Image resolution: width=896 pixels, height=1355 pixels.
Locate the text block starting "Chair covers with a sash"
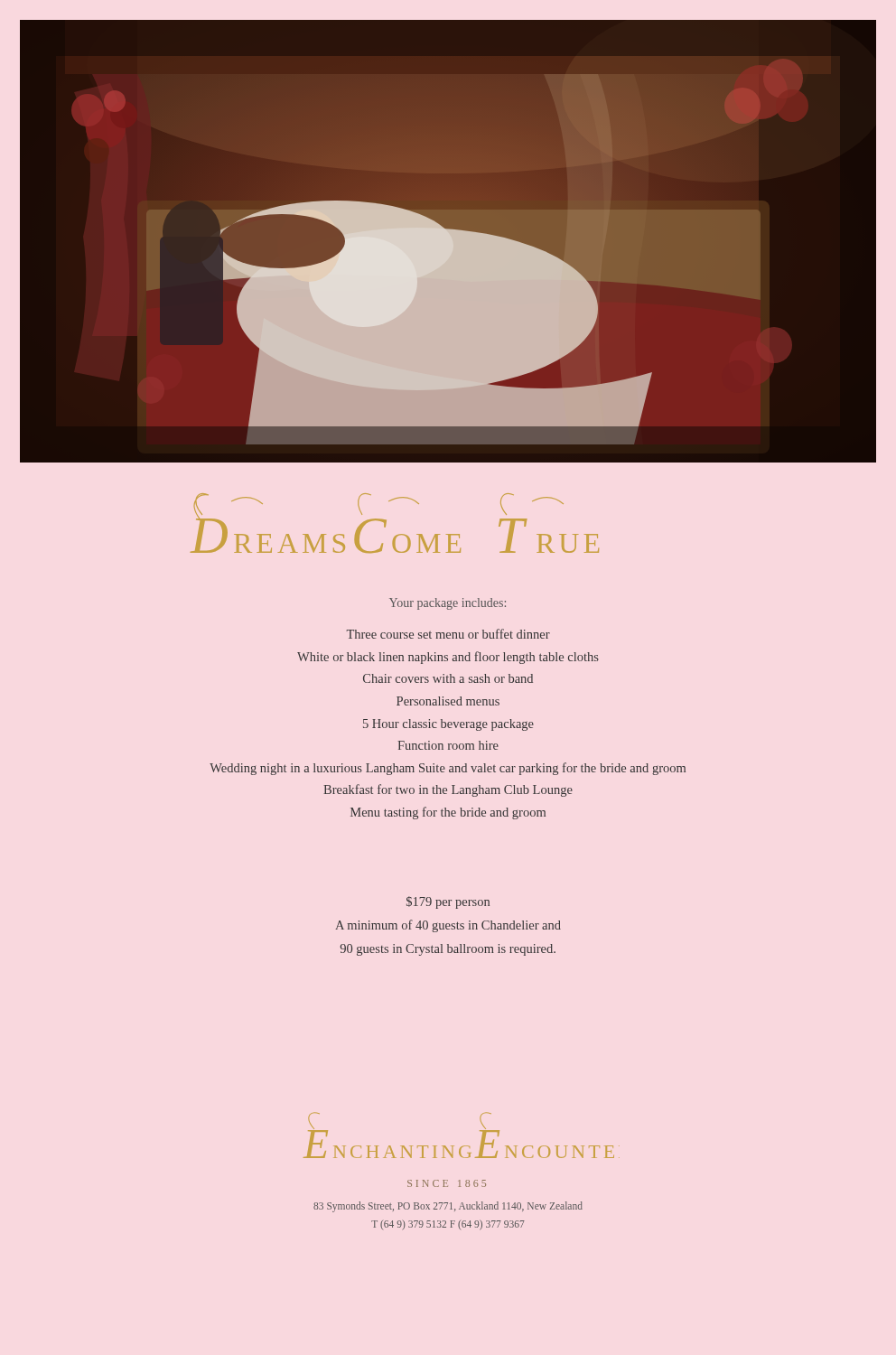[448, 679]
